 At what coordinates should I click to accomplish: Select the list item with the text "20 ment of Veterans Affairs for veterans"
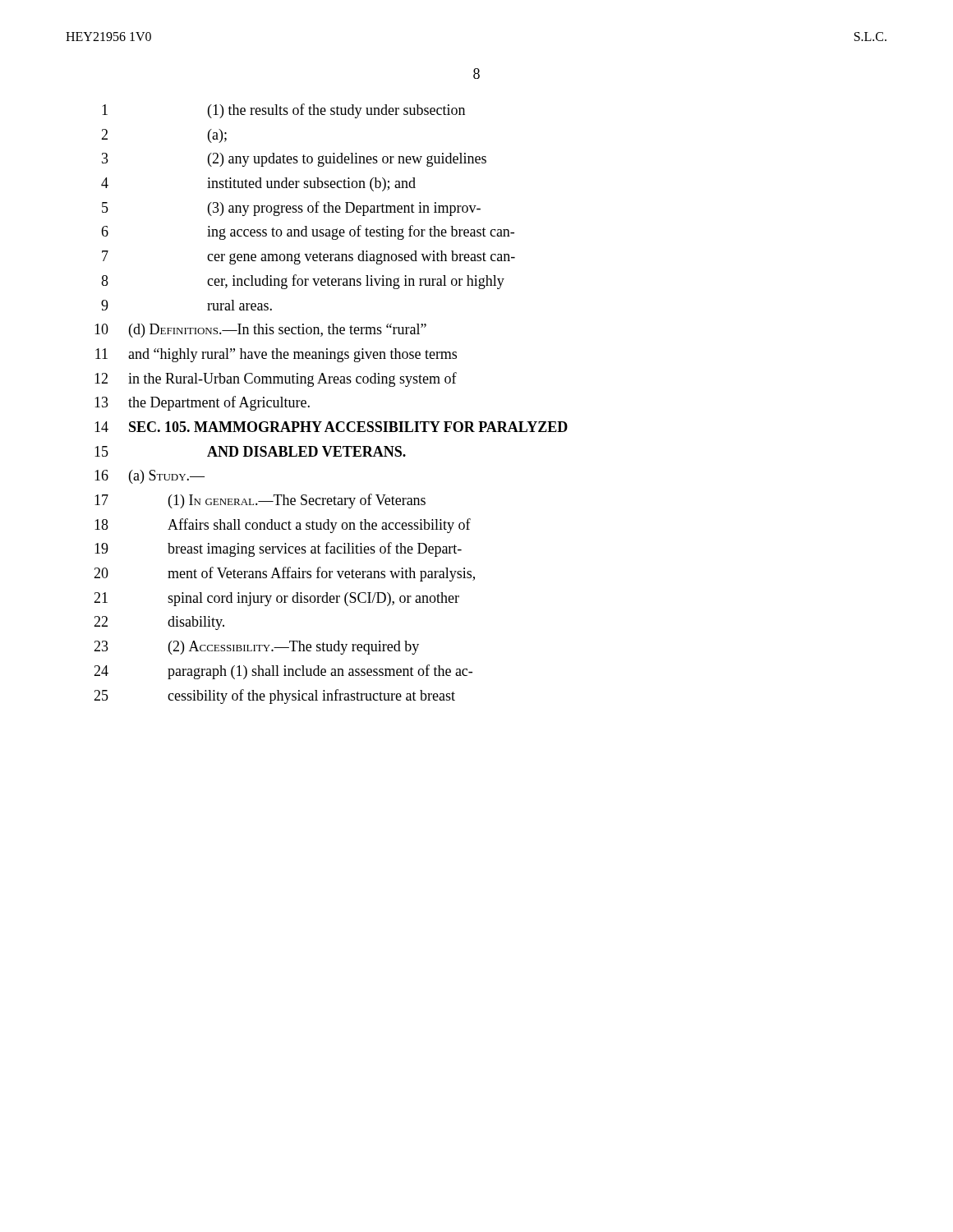click(476, 574)
